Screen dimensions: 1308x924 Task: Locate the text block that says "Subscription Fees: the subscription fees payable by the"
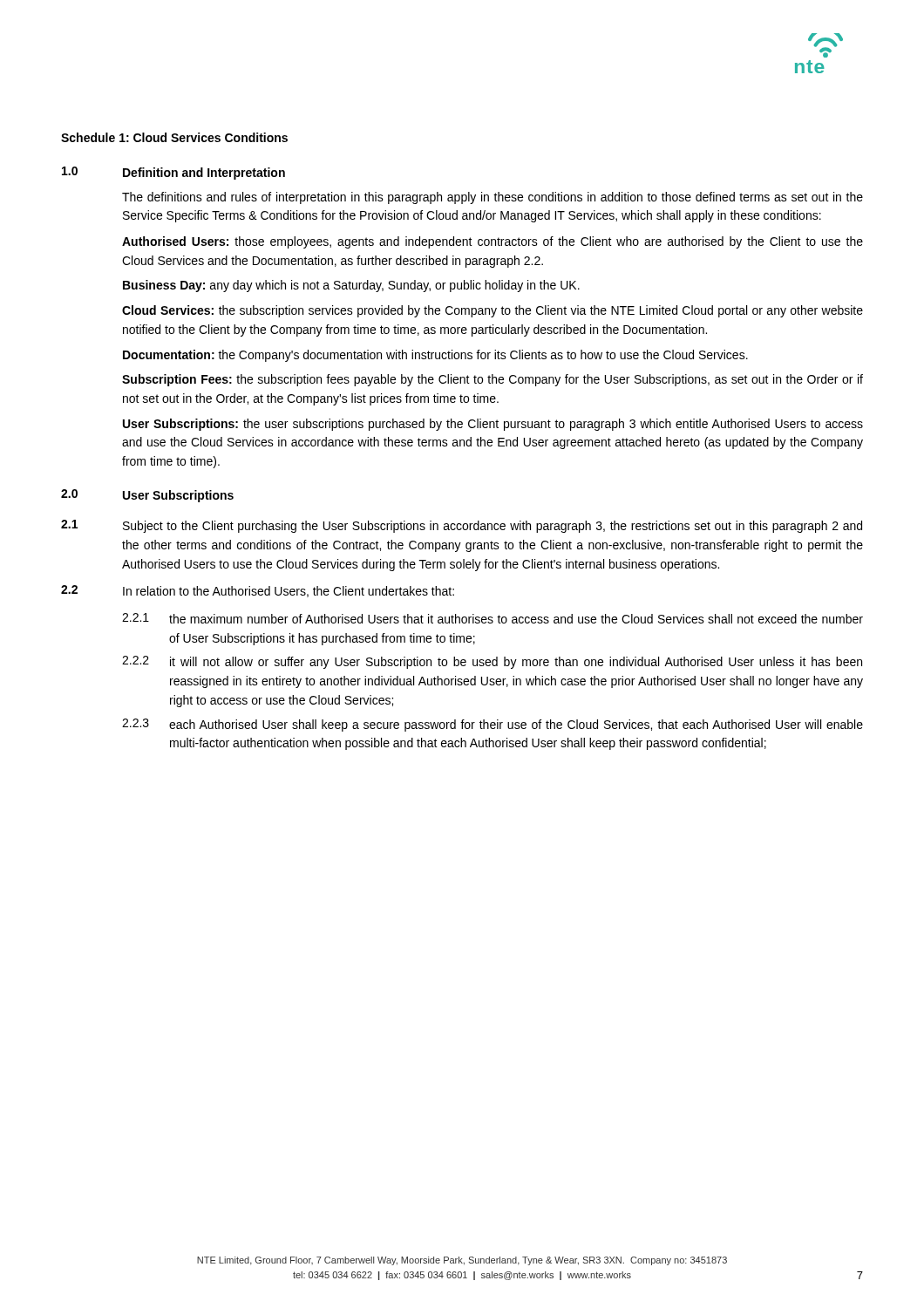[x=493, y=389]
